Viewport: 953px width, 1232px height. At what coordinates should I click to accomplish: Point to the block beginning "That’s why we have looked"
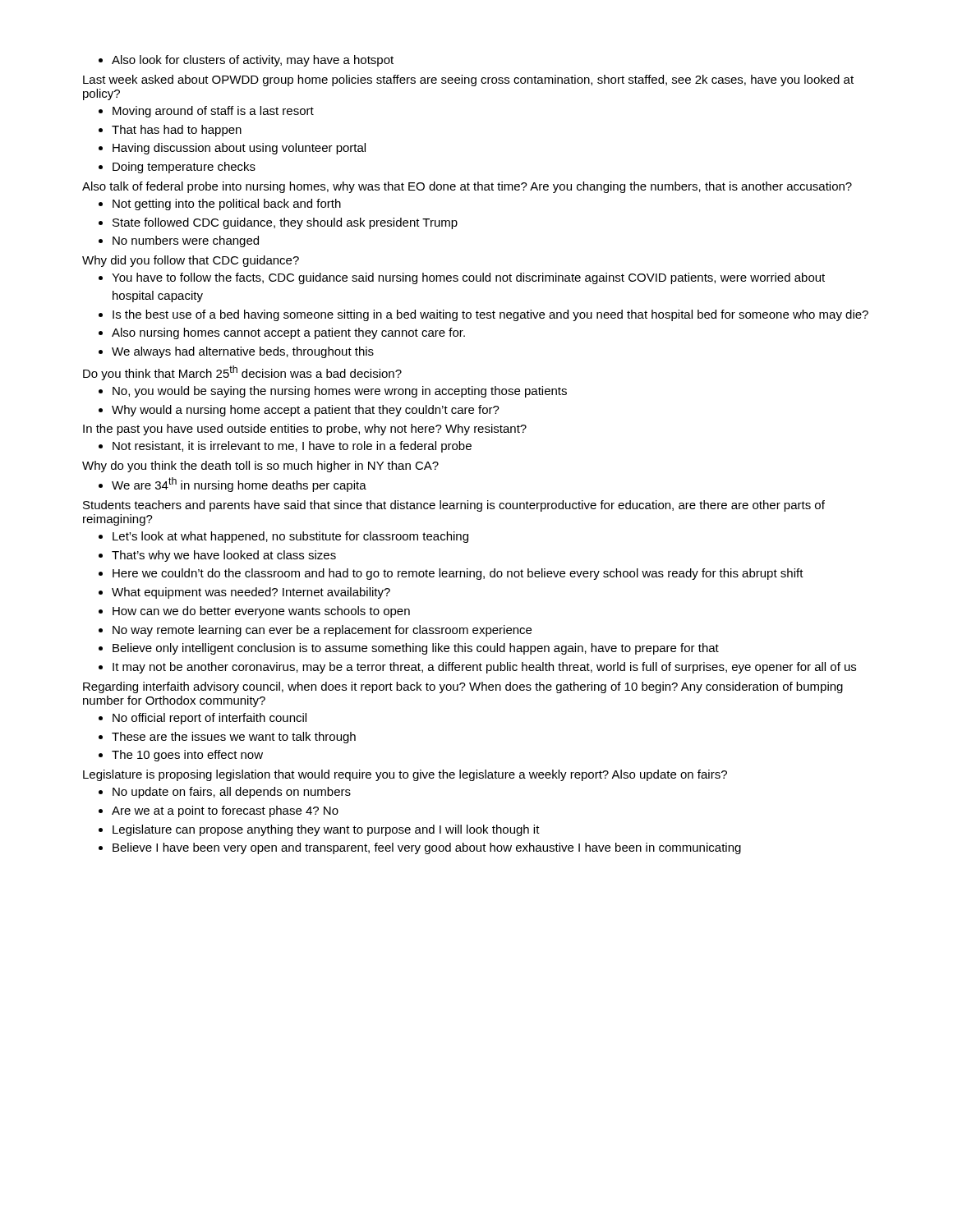[224, 554]
